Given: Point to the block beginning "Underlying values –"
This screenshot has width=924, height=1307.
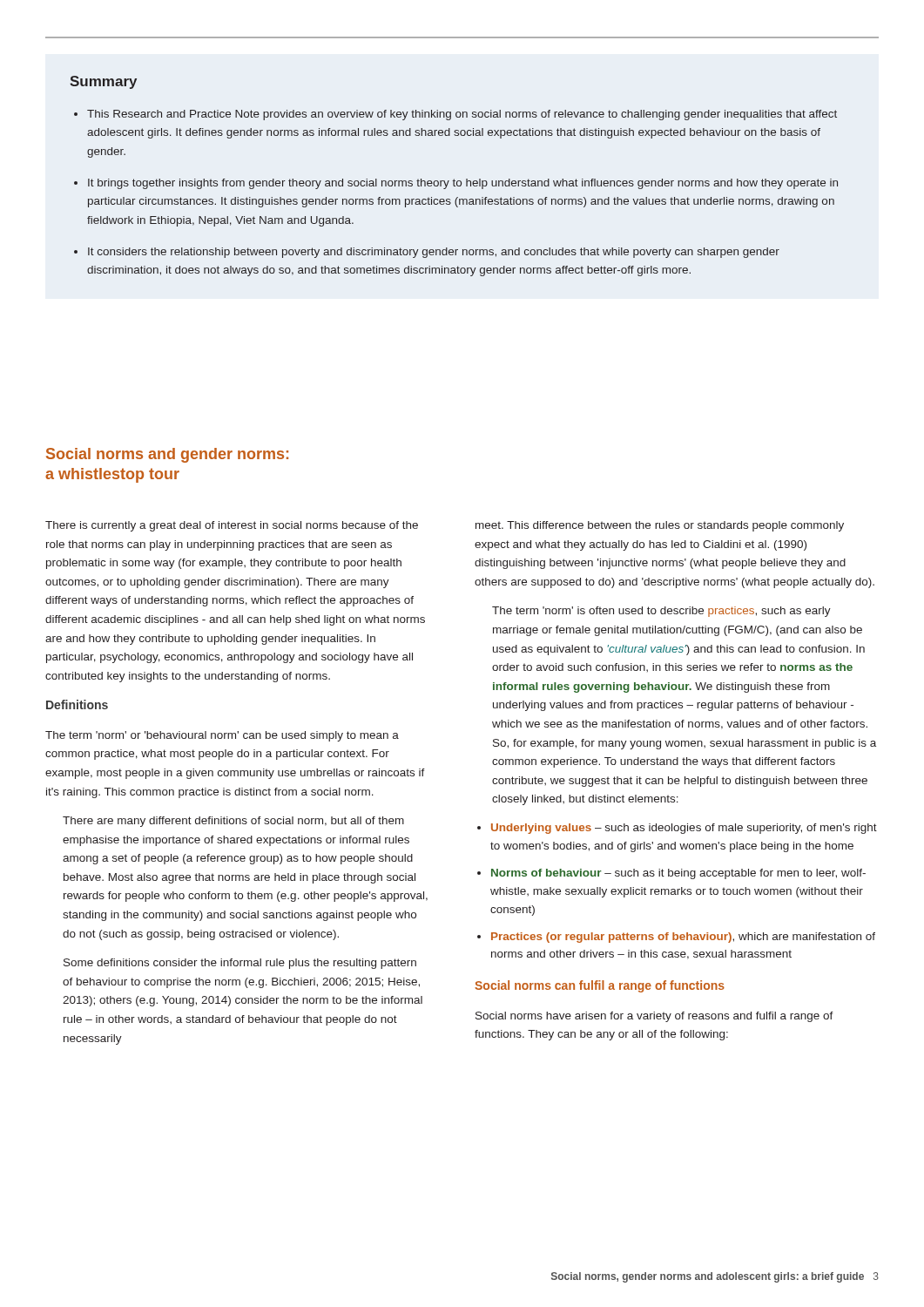Looking at the screenshot, I should point(683,836).
